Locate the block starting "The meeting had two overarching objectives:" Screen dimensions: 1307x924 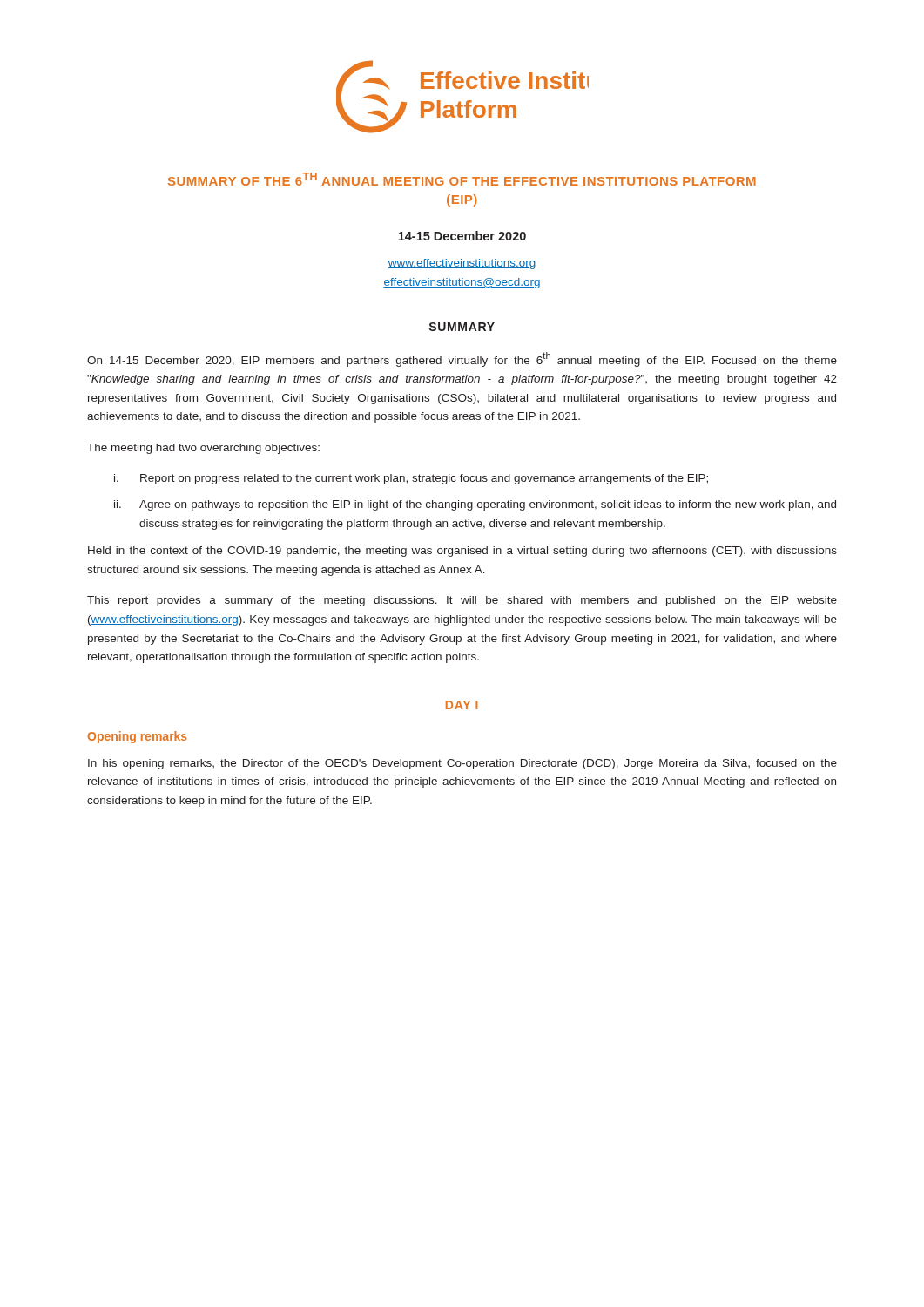click(x=204, y=447)
